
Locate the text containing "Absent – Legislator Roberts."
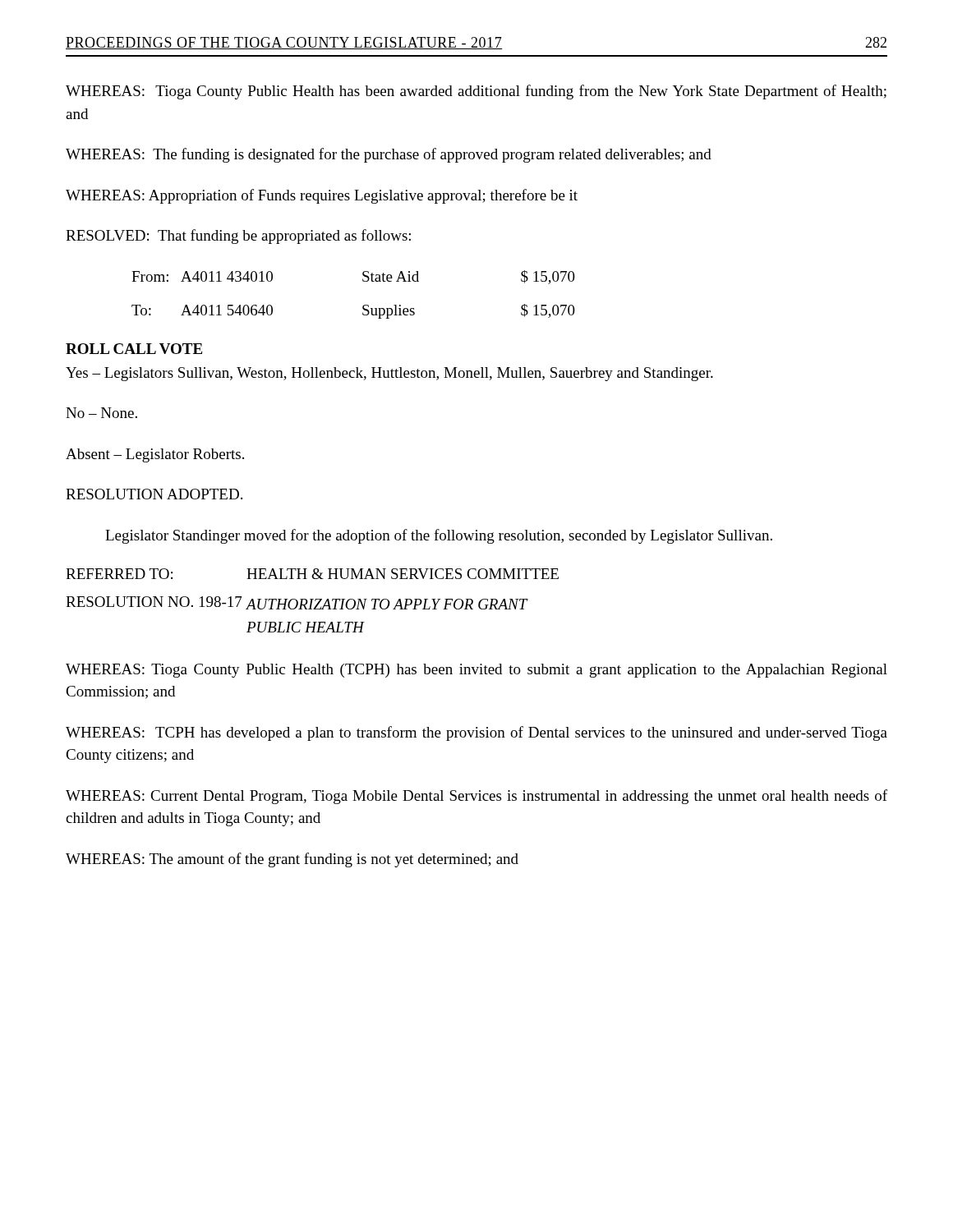click(x=155, y=454)
